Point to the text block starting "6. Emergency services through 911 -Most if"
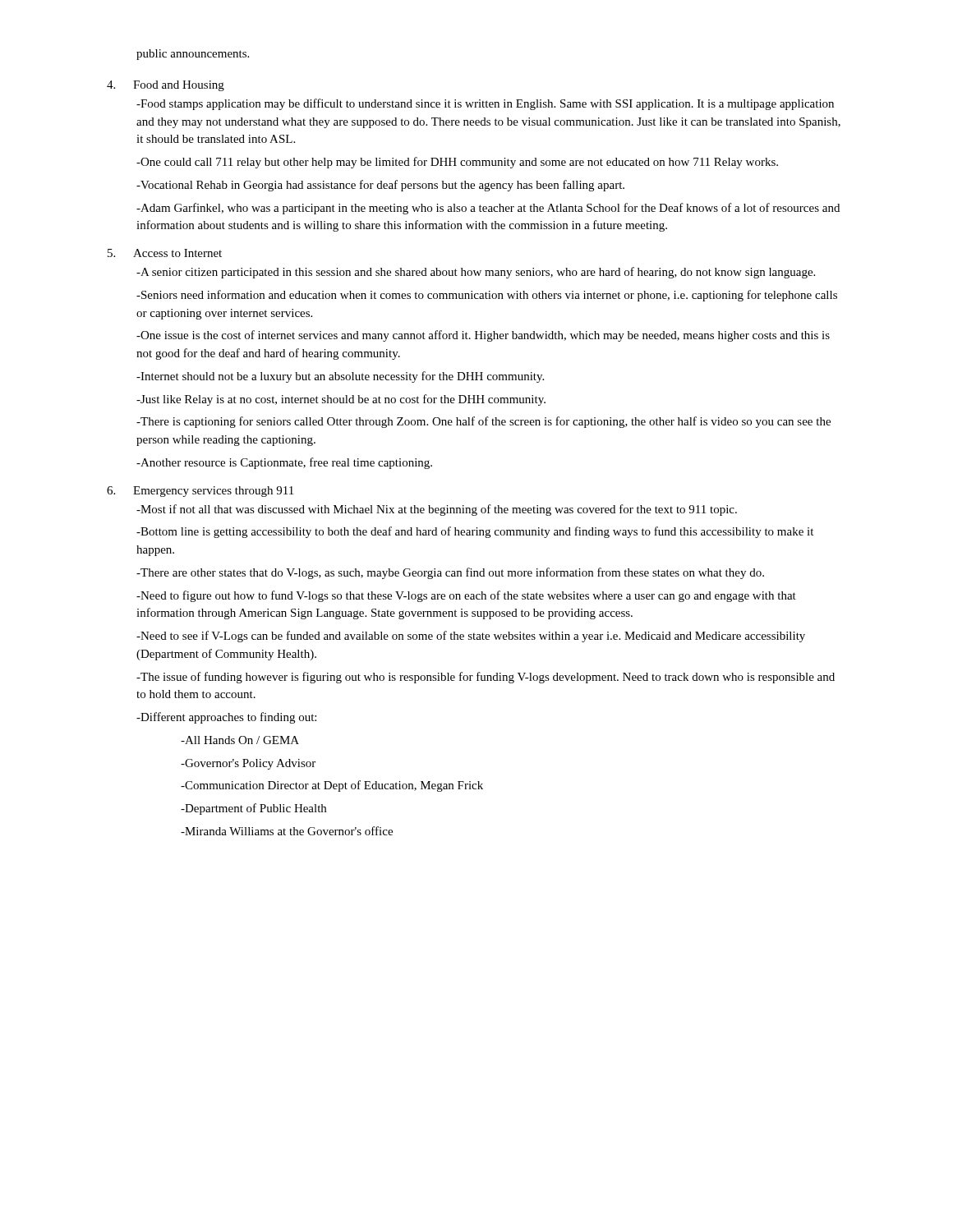 (476, 662)
